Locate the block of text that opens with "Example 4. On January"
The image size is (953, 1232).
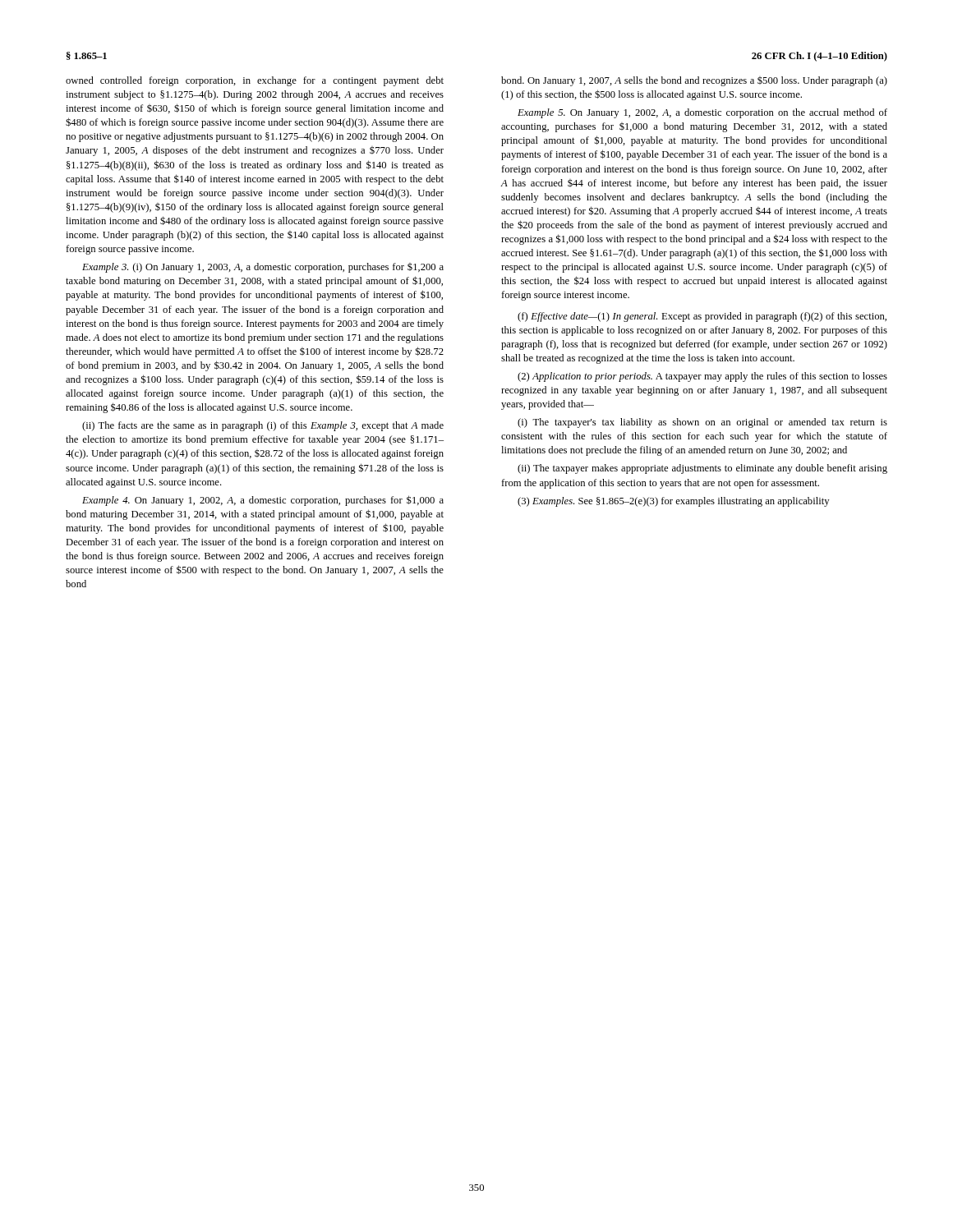coord(255,543)
